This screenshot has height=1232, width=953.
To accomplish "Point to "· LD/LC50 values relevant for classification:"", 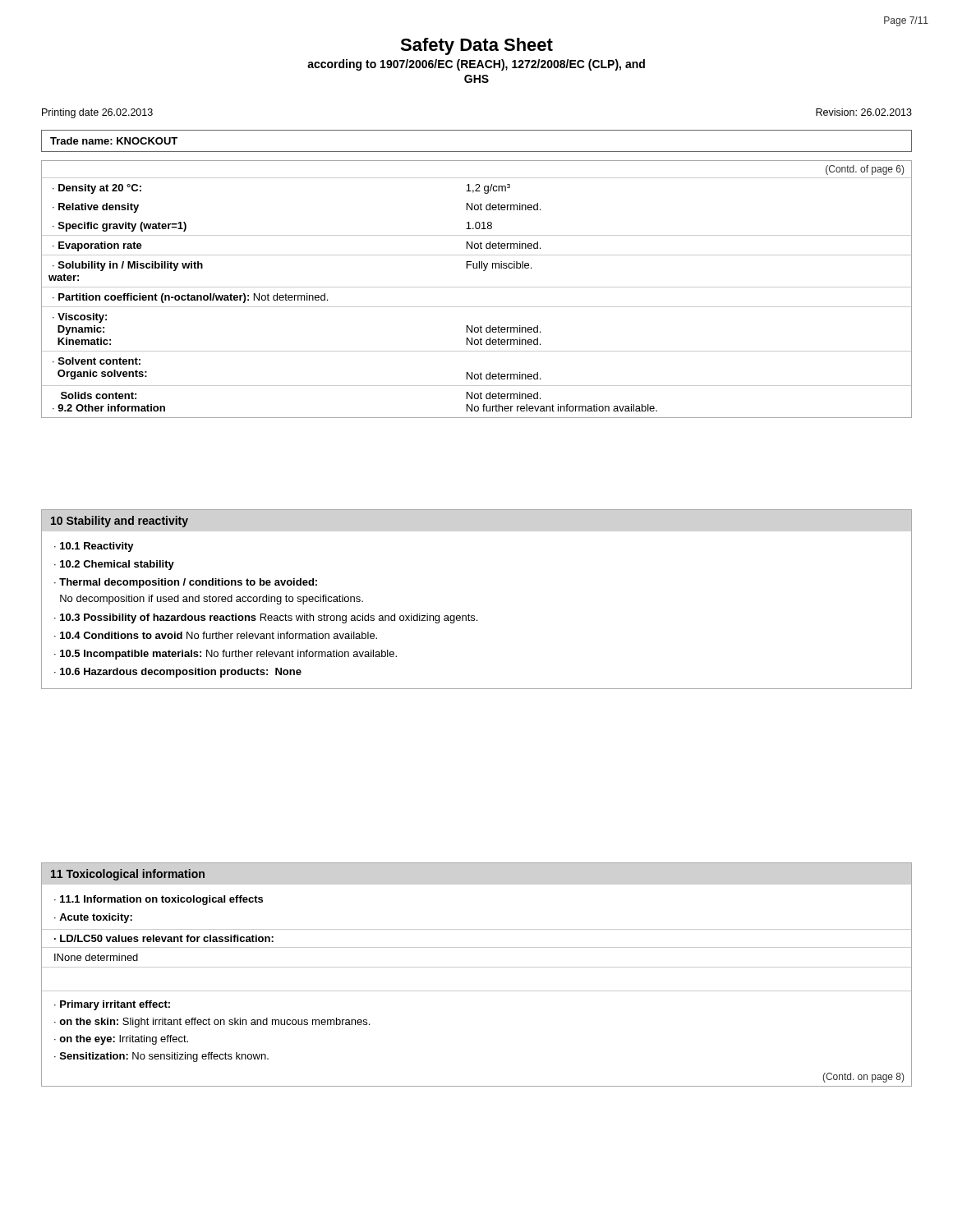I will coord(164,939).
